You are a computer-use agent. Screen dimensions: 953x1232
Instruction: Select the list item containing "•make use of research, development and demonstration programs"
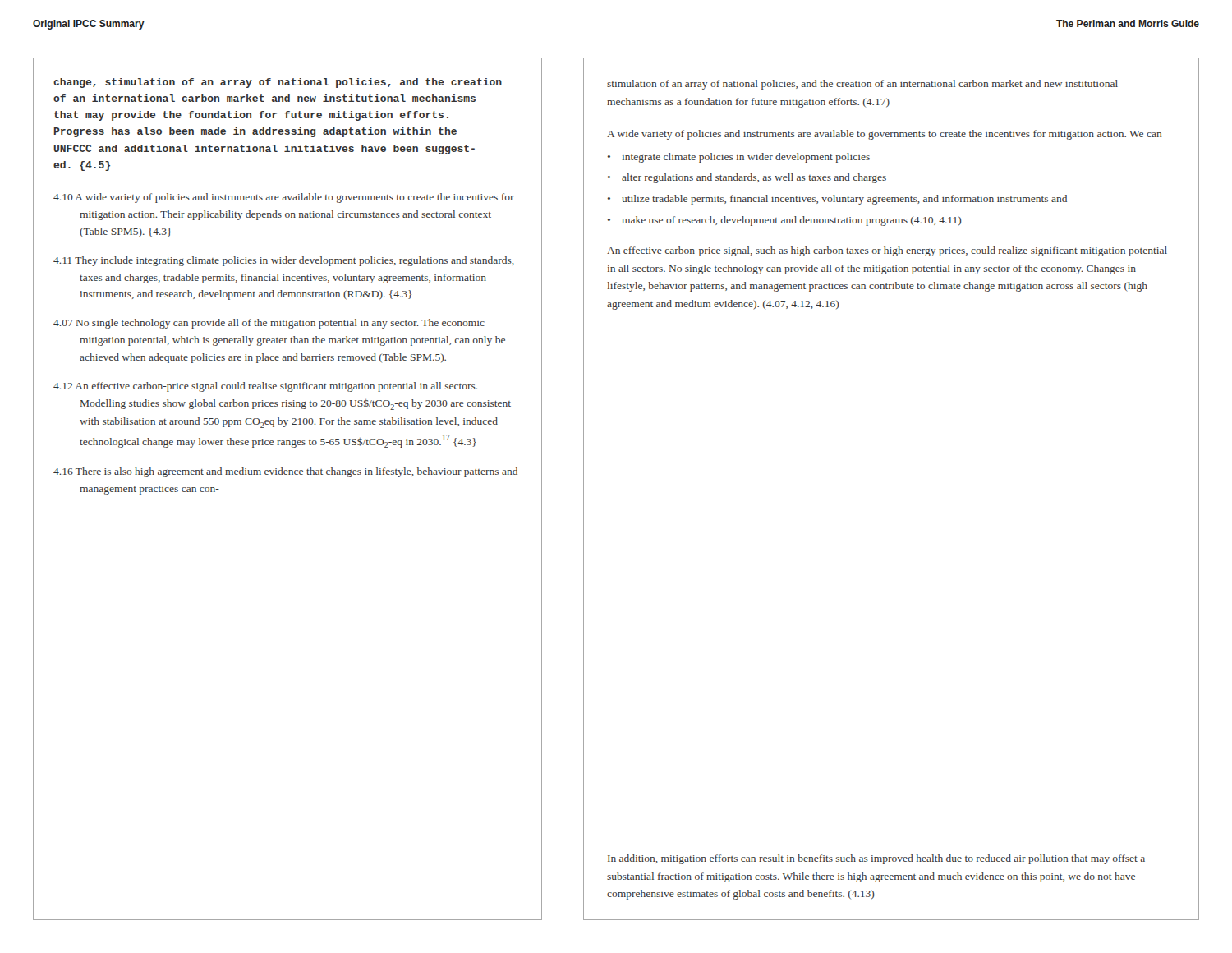pos(784,220)
